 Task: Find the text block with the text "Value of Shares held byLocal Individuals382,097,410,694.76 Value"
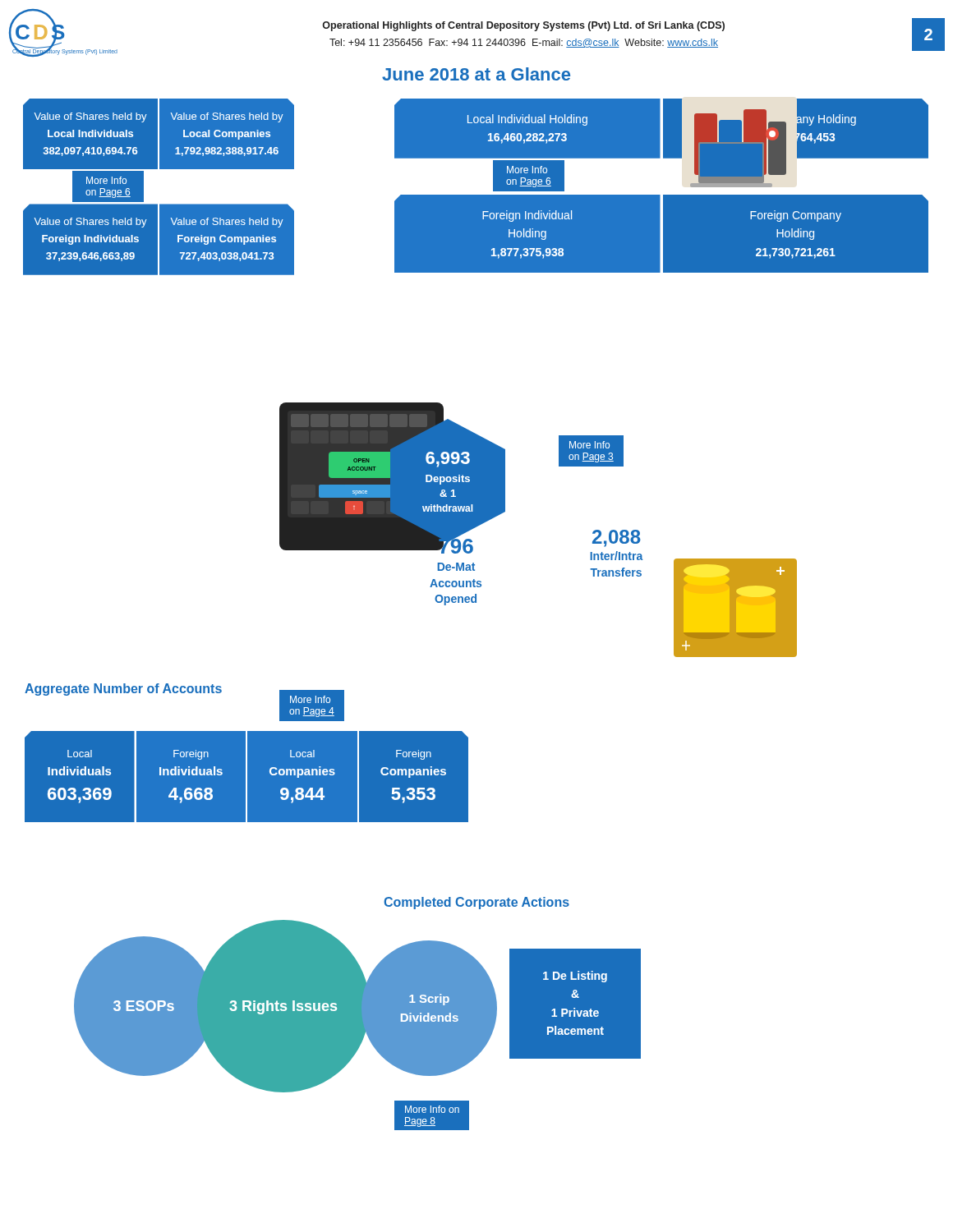click(159, 187)
